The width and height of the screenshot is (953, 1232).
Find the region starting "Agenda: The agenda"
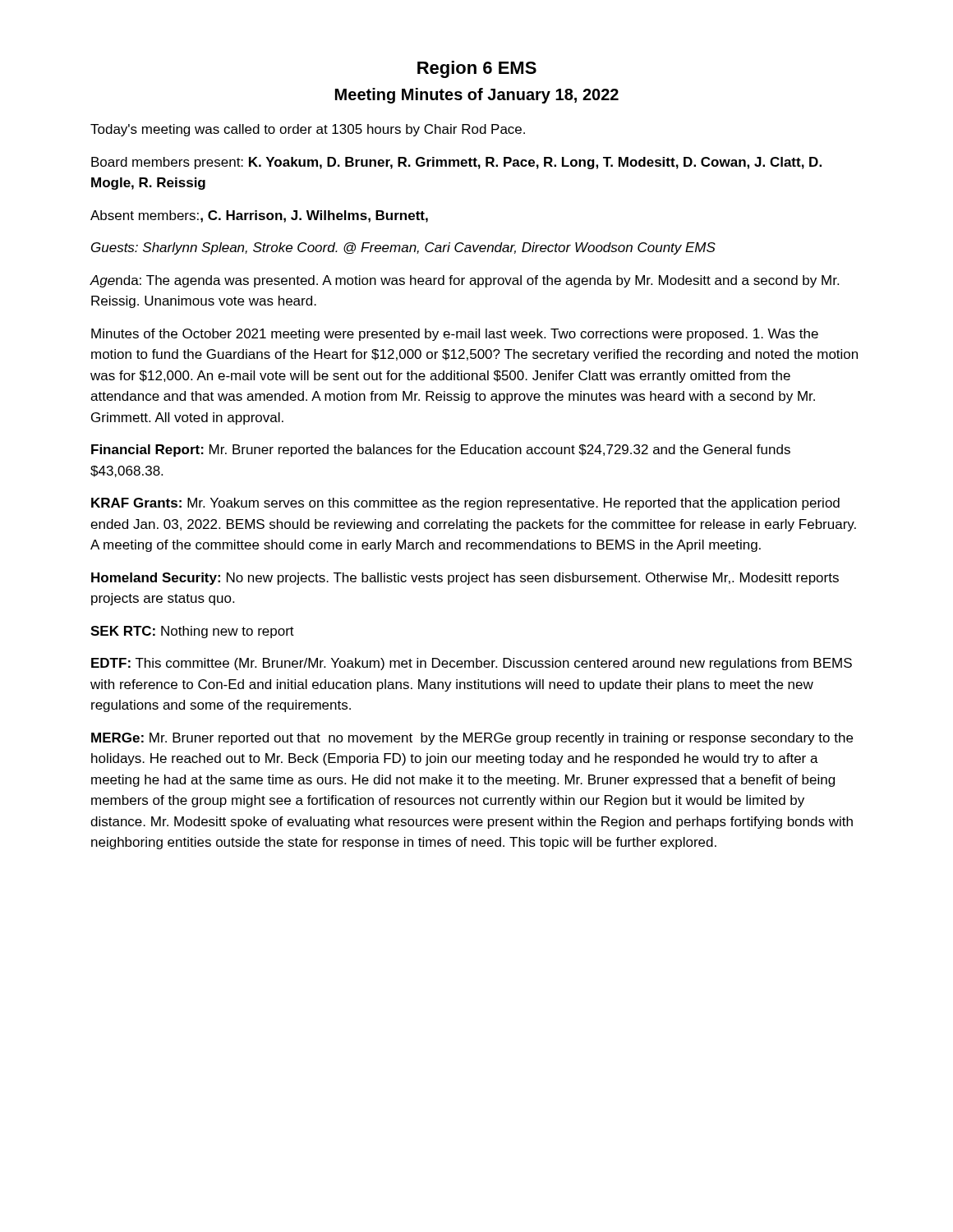tap(465, 291)
